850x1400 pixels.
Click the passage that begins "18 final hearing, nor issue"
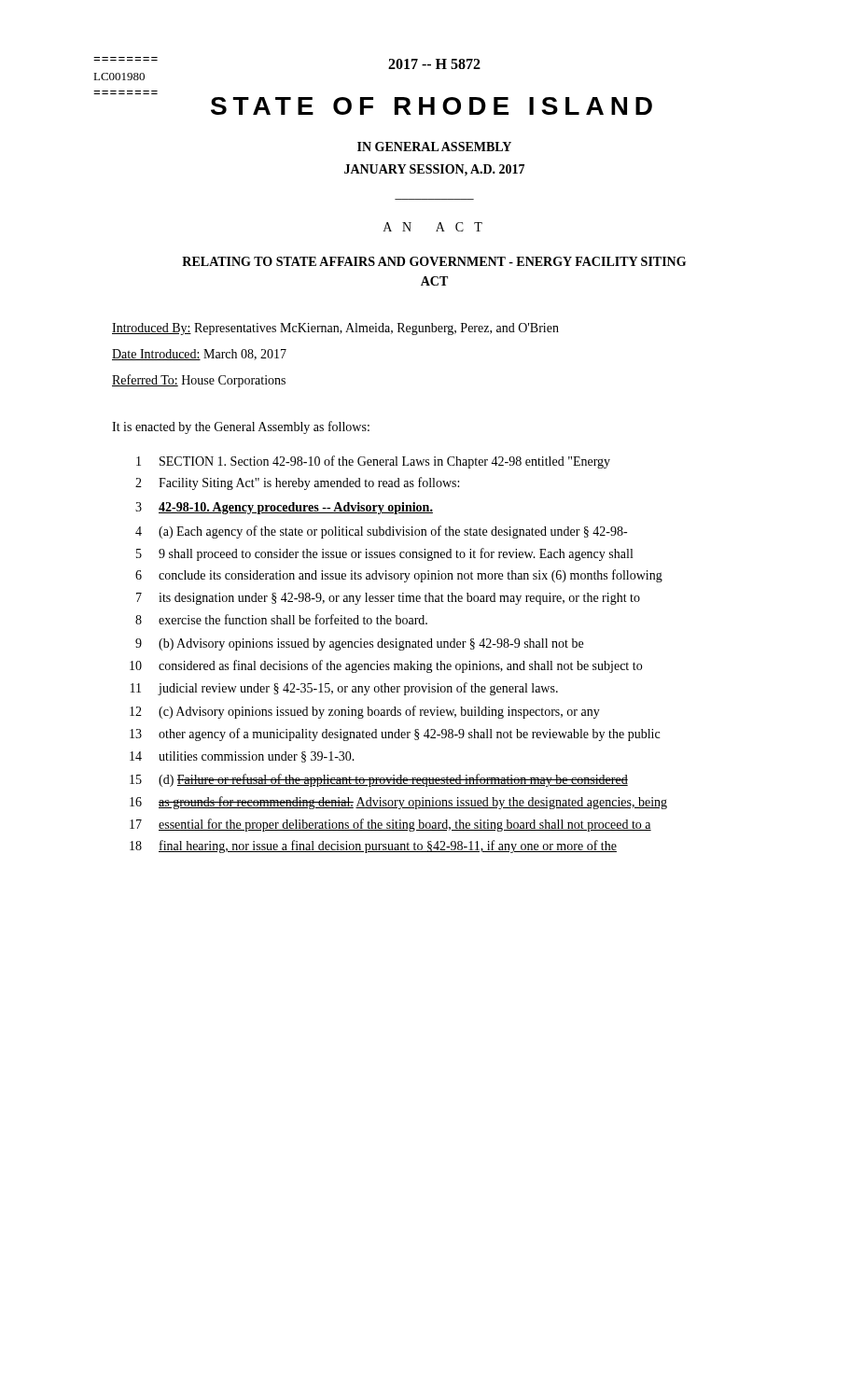(x=434, y=847)
